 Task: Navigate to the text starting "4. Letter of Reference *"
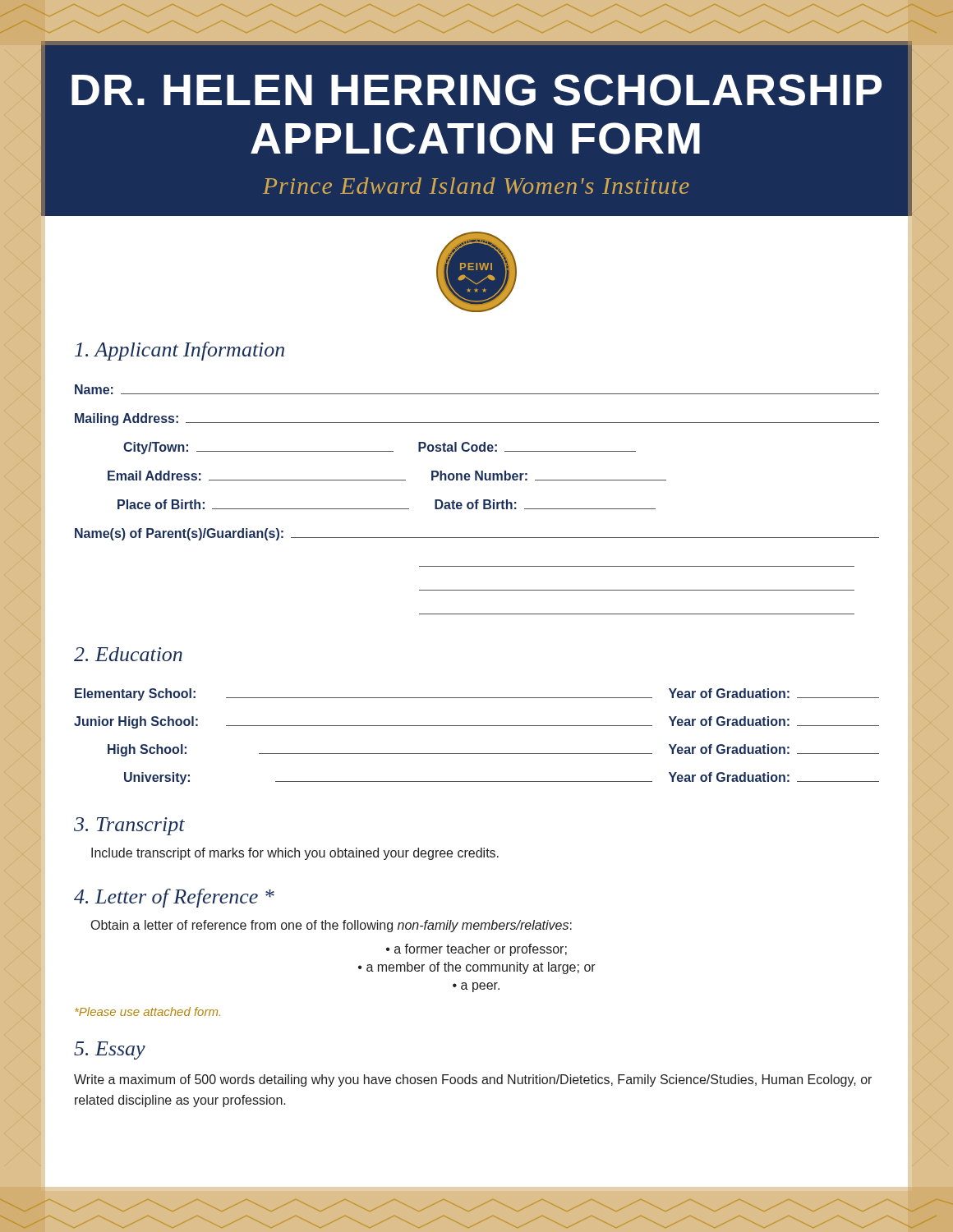tap(174, 896)
